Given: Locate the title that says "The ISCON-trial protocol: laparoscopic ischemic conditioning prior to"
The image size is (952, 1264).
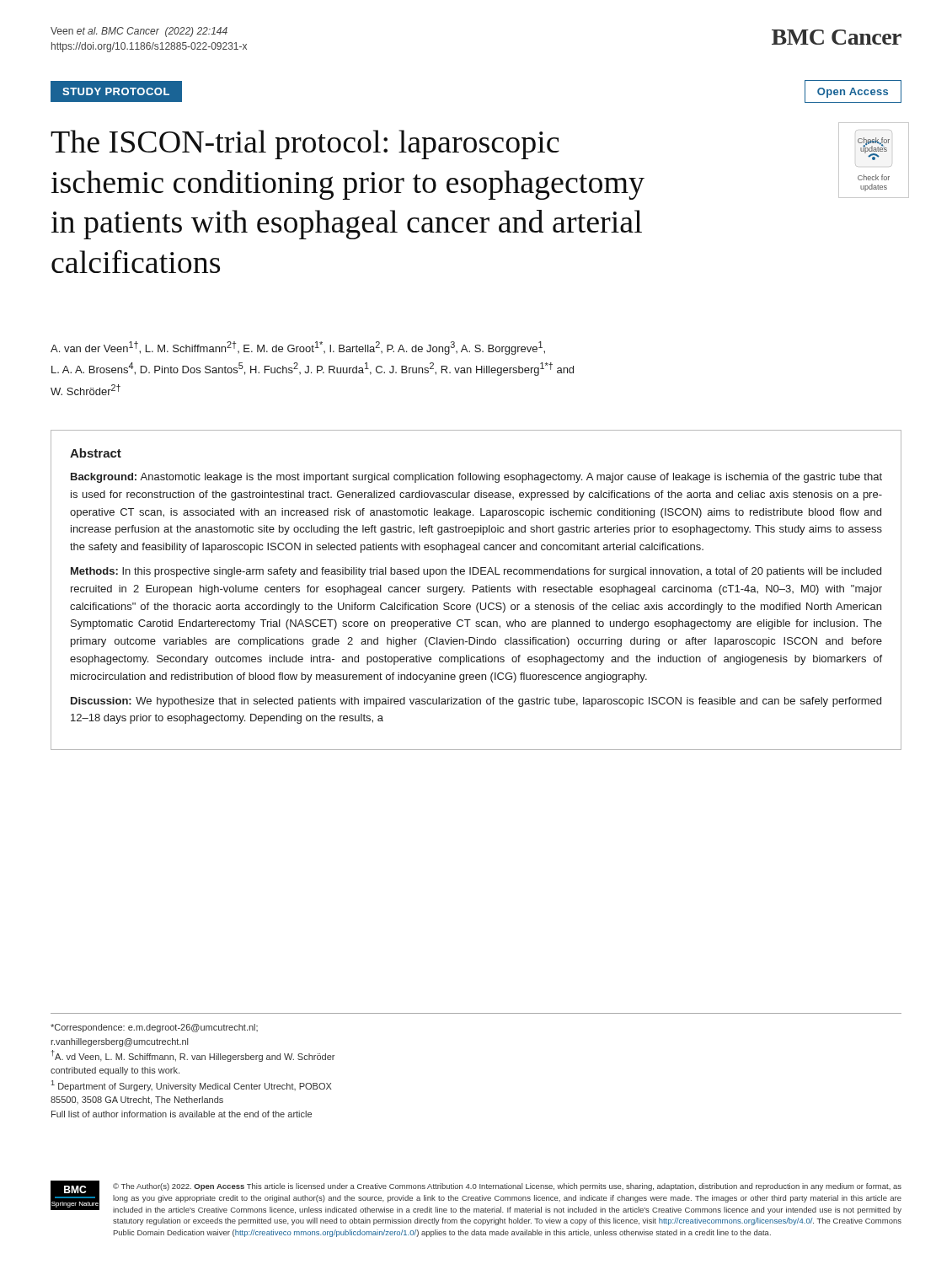Looking at the screenshot, I should [417, 202].
